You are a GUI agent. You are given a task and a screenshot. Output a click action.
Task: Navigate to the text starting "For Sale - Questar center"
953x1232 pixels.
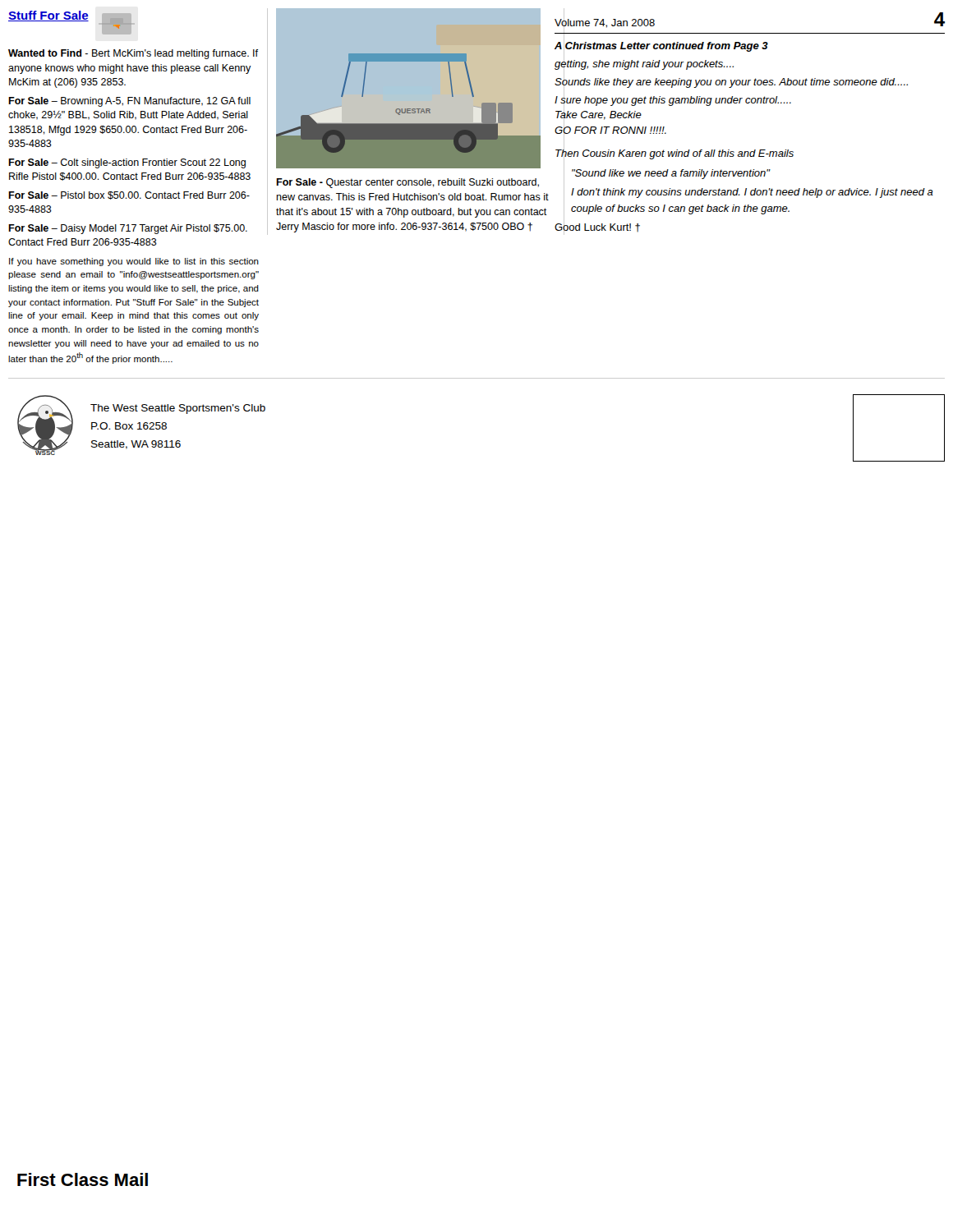[412, 205]
